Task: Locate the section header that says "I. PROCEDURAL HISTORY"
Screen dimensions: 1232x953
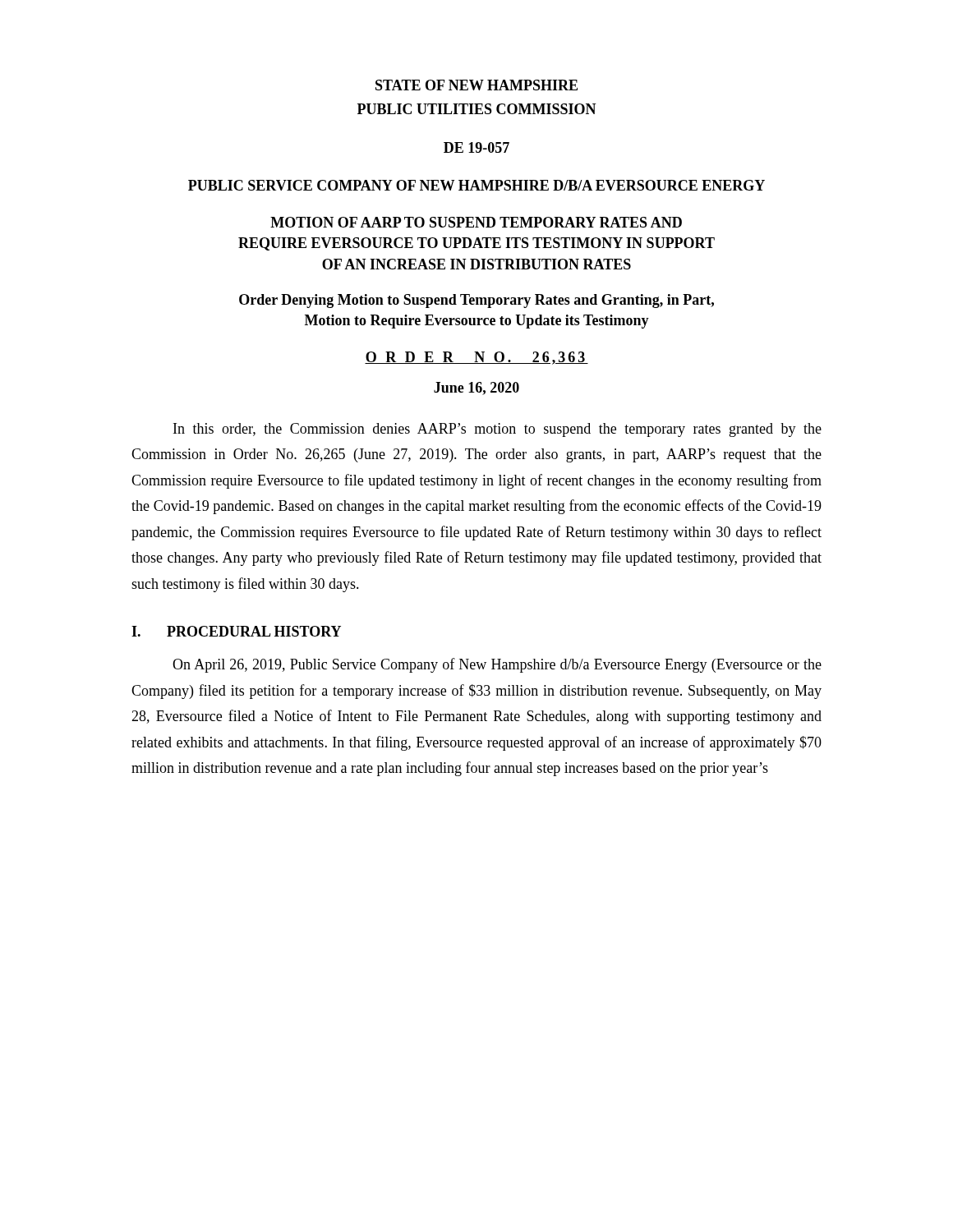Action: (x=236, y=632)
